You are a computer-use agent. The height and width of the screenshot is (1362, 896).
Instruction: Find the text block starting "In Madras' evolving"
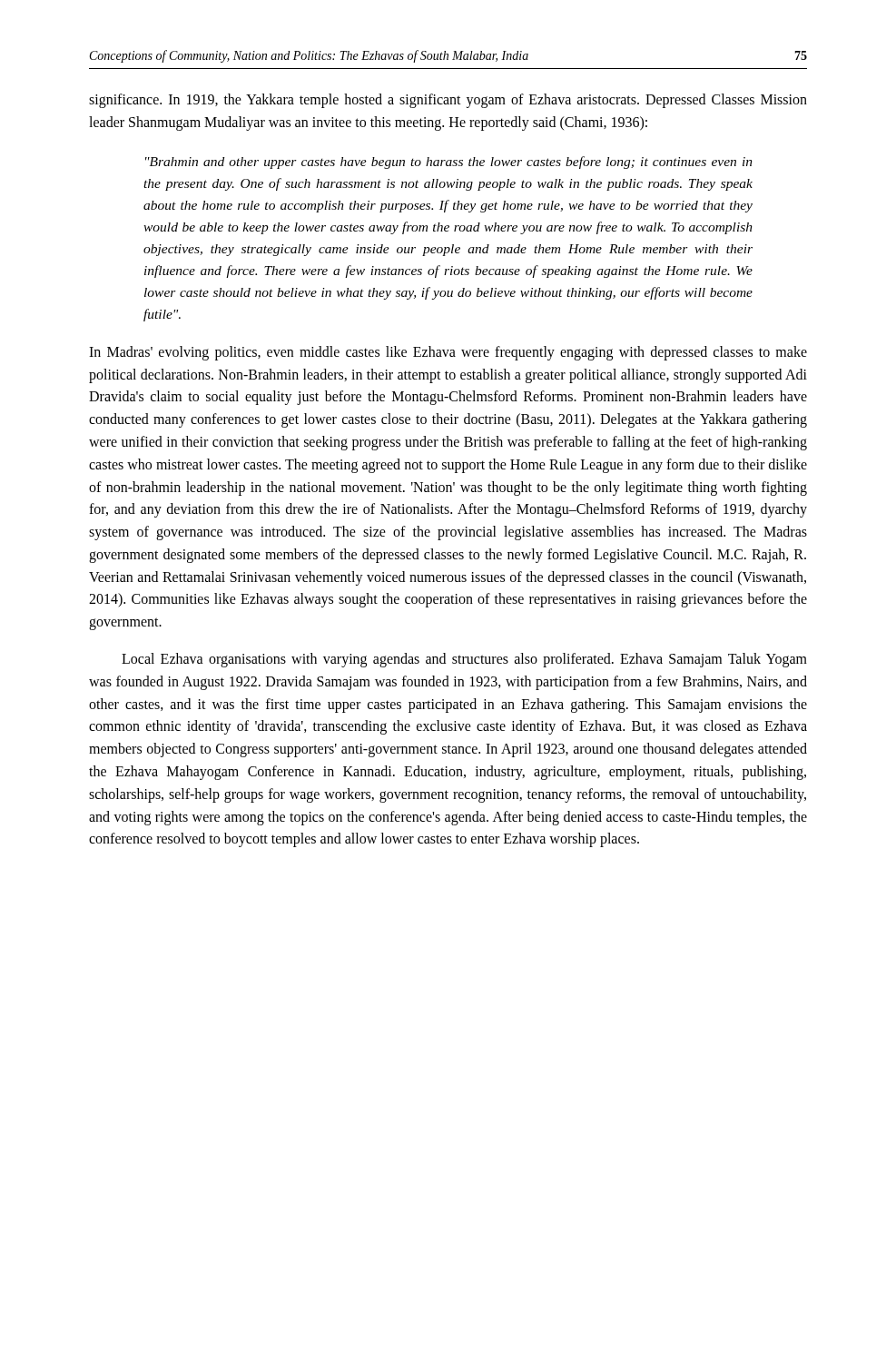[x=448, y=487]
